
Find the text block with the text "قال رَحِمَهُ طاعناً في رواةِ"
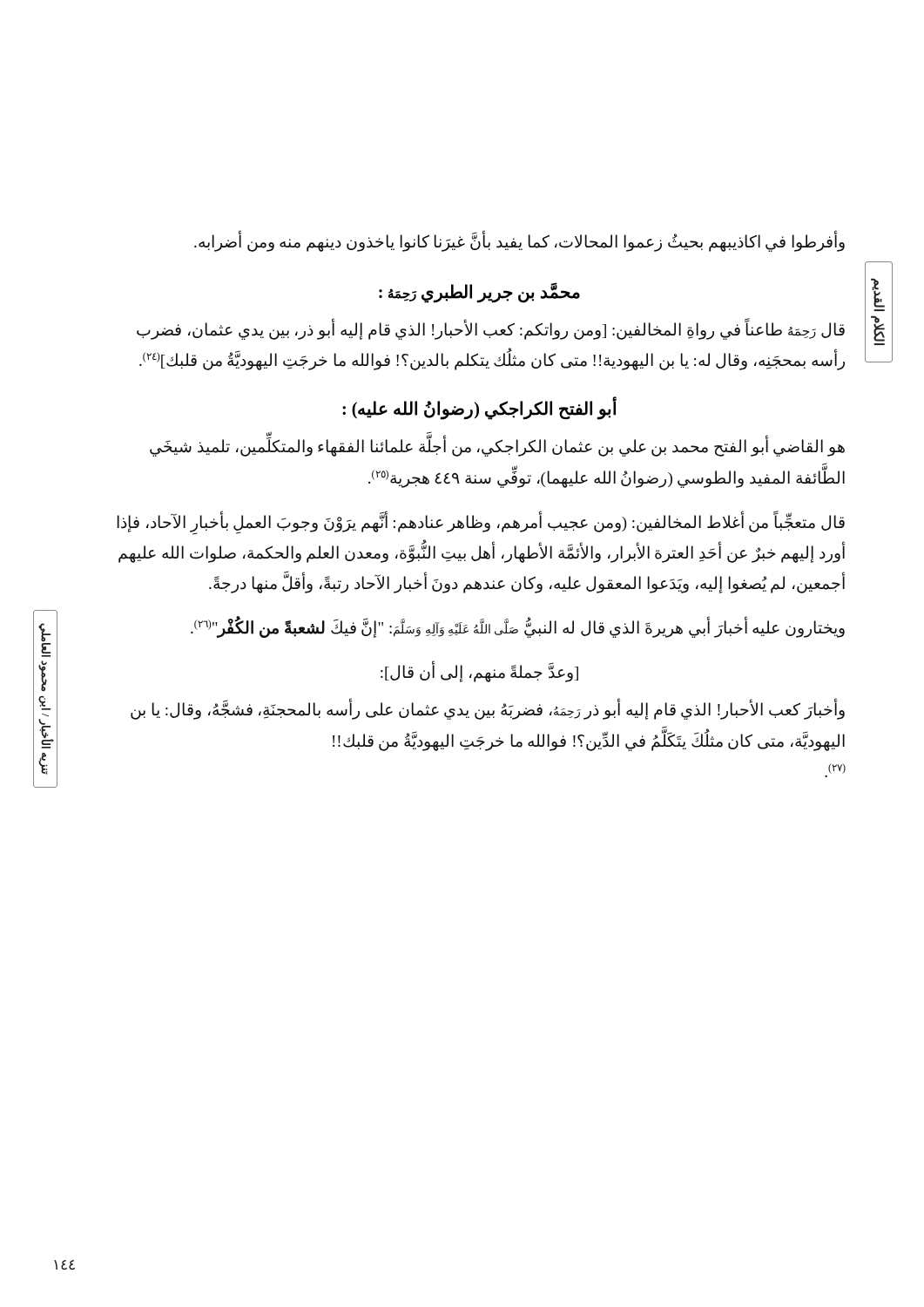479,345
